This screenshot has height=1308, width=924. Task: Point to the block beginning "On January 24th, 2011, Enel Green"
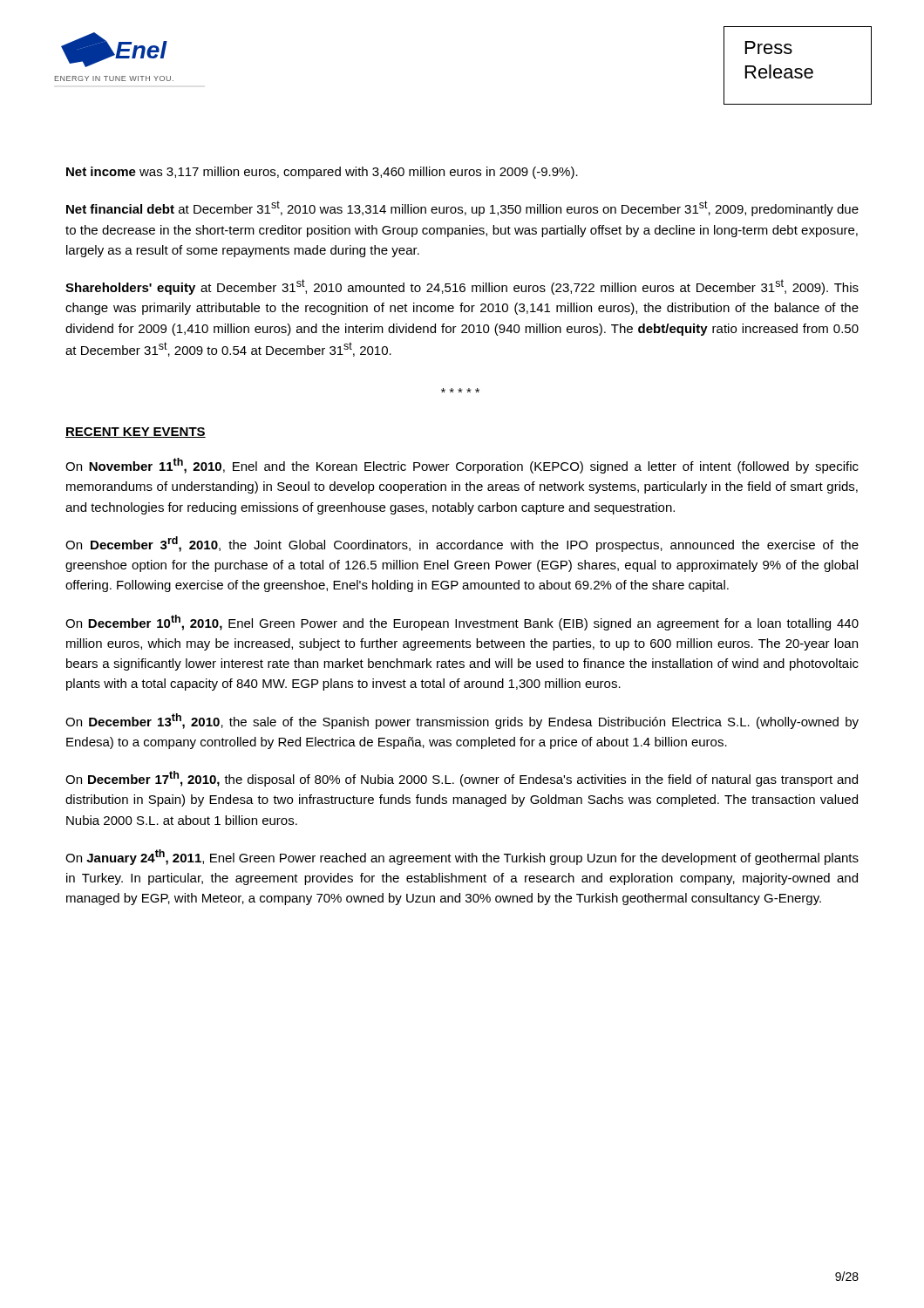click(x=462, y=876)
